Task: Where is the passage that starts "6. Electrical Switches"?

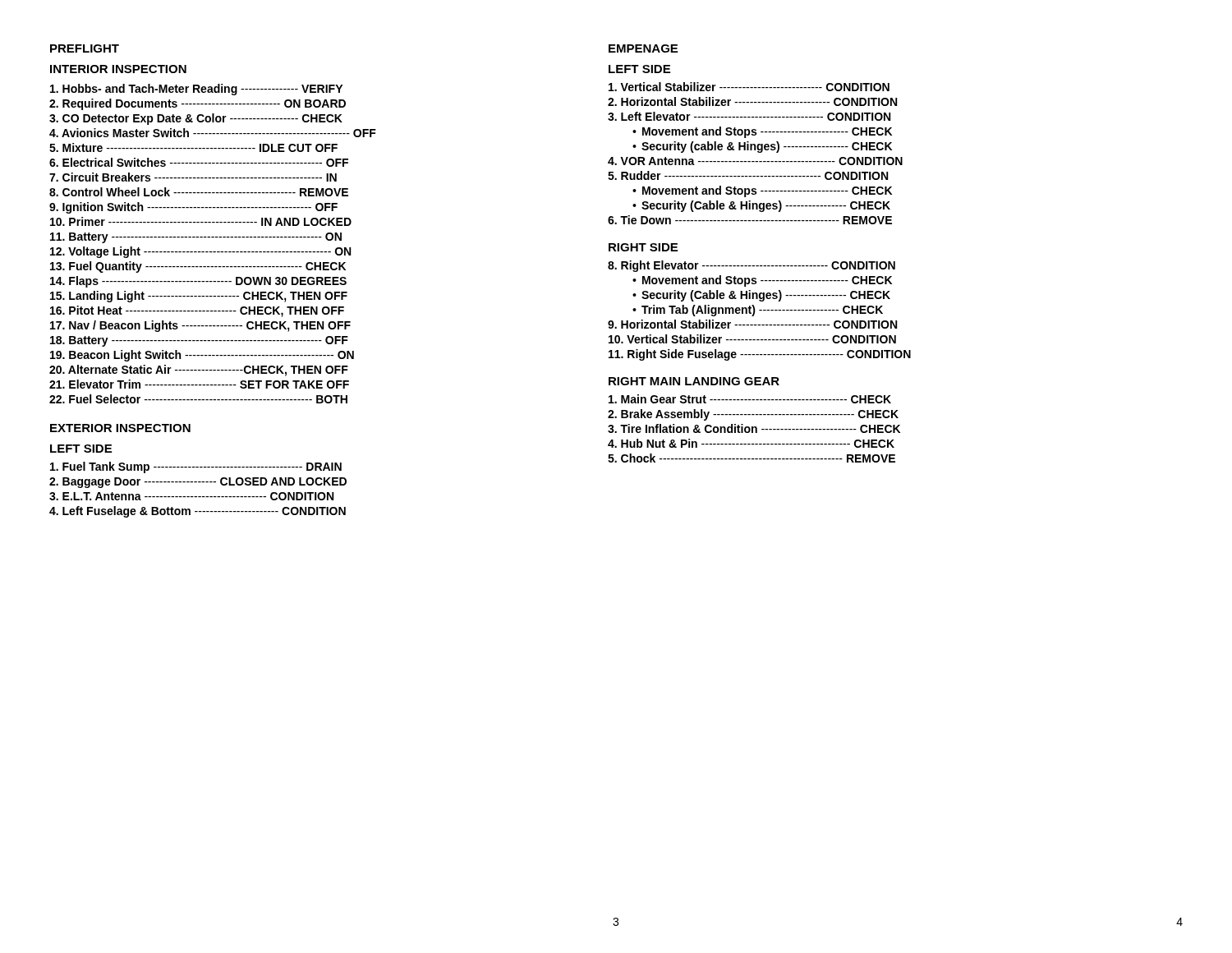Action: click(x=199, y=163)
